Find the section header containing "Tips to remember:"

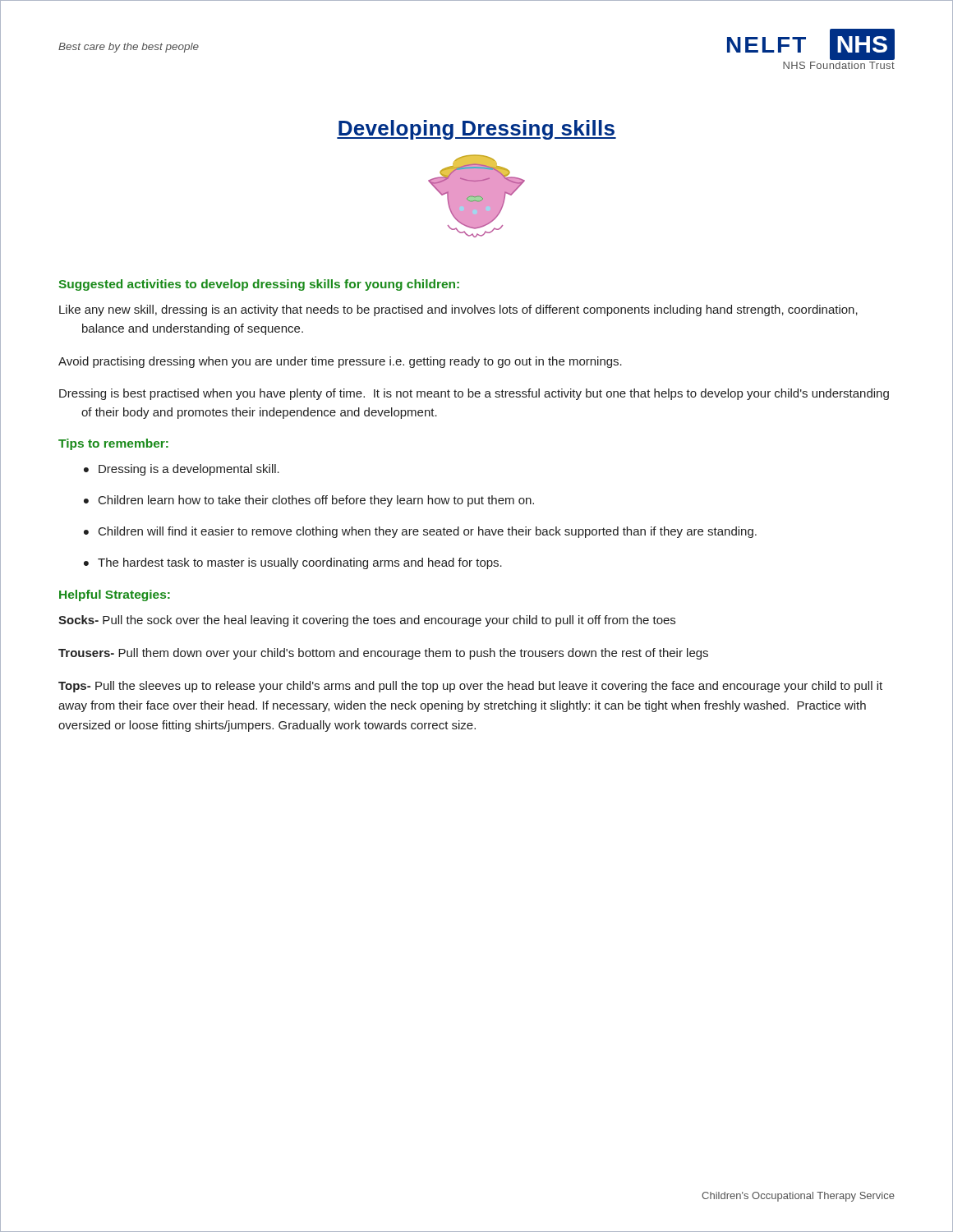[114, 443]
